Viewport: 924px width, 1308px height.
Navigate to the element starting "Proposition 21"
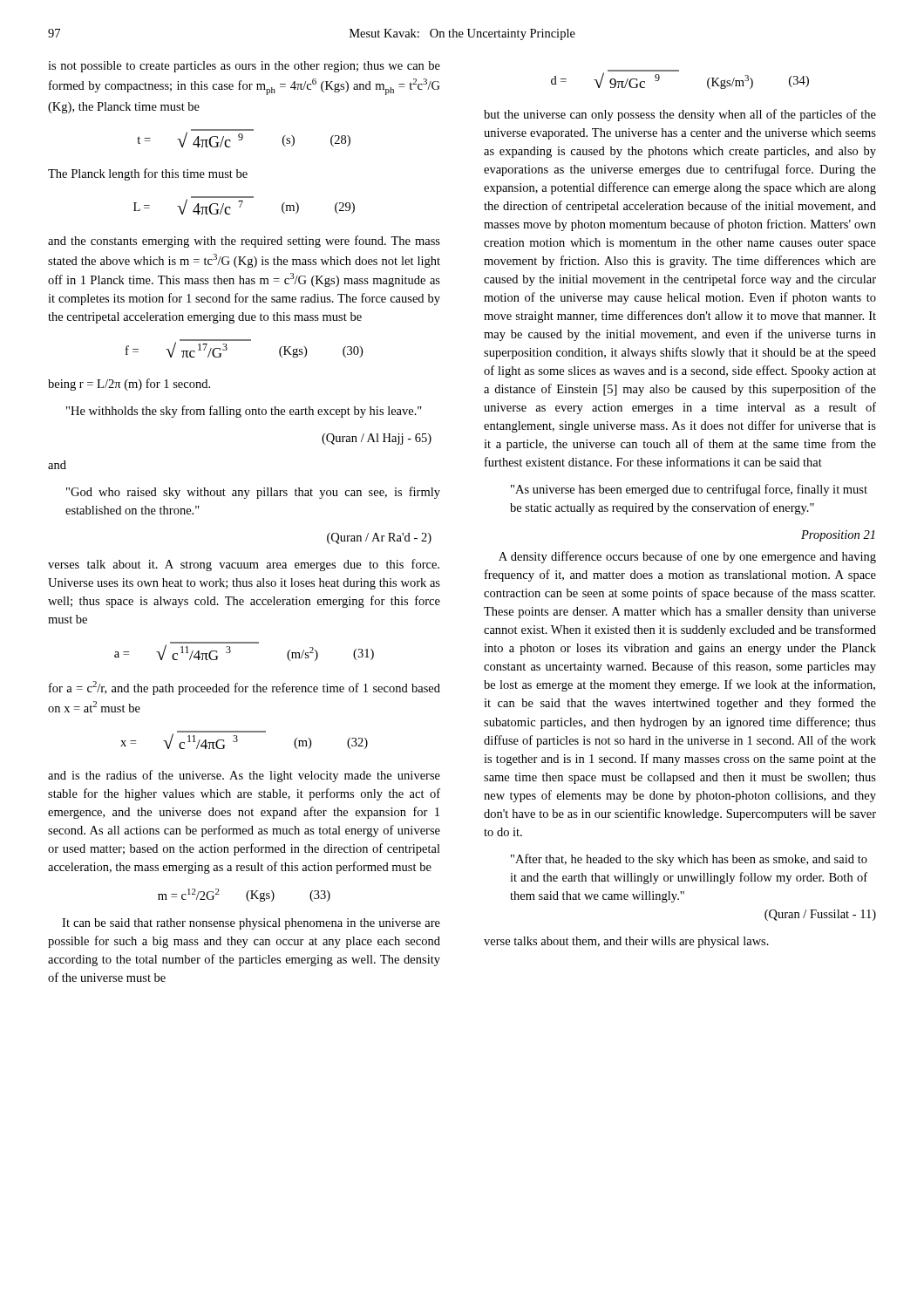839,535
